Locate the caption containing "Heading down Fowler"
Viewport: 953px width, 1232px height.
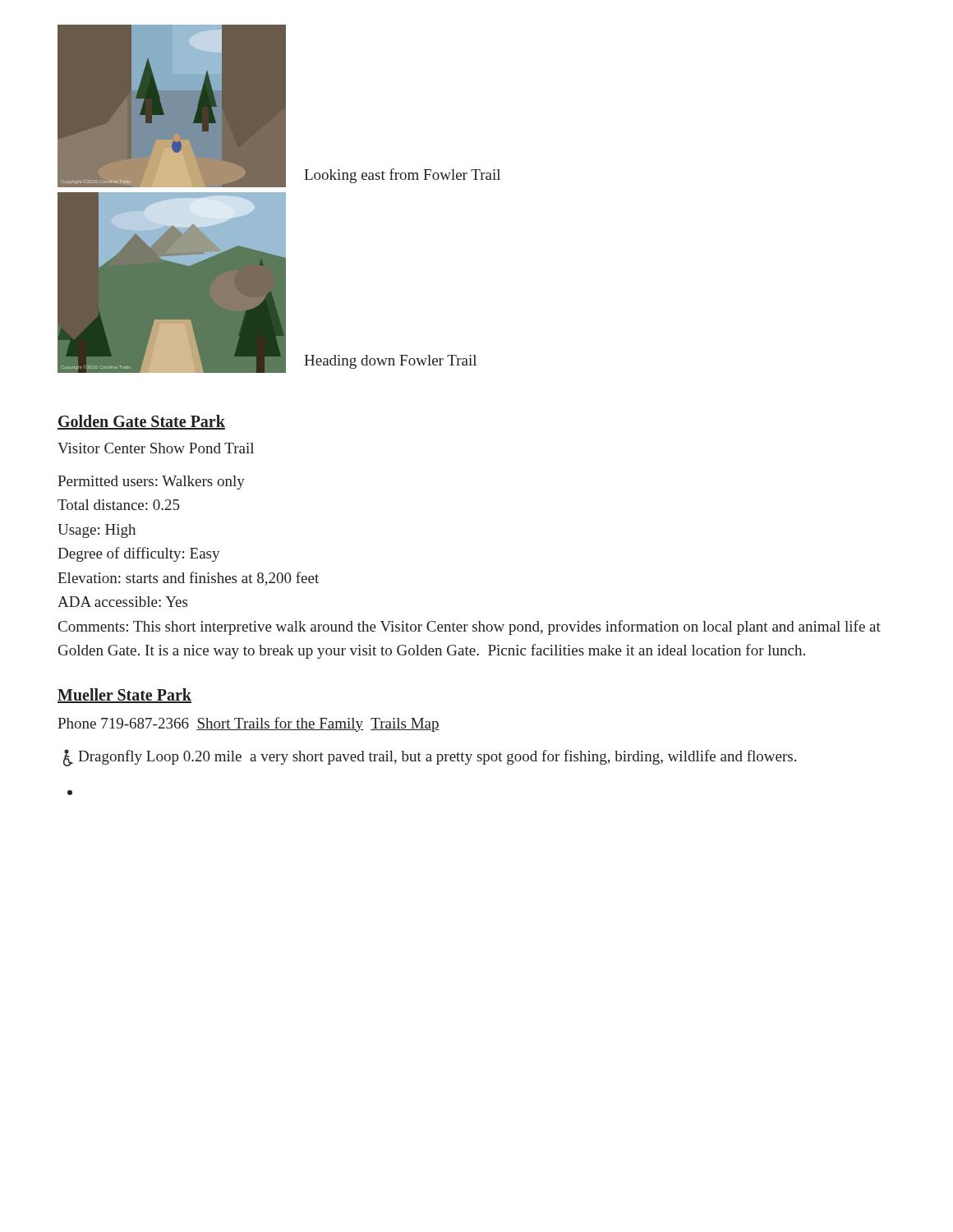click(390, 360)
